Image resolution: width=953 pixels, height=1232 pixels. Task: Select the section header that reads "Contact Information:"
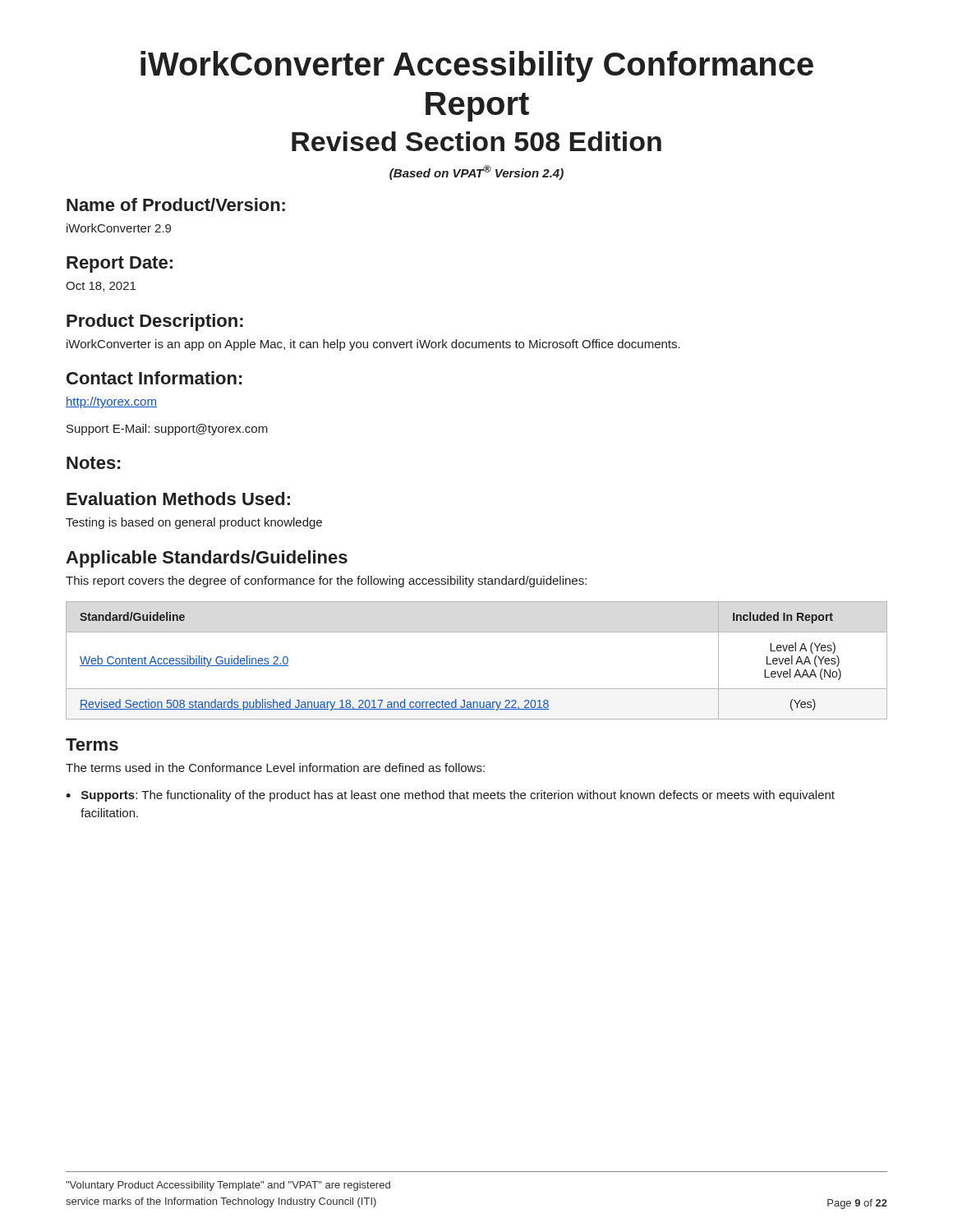click(x=155, y=378)
